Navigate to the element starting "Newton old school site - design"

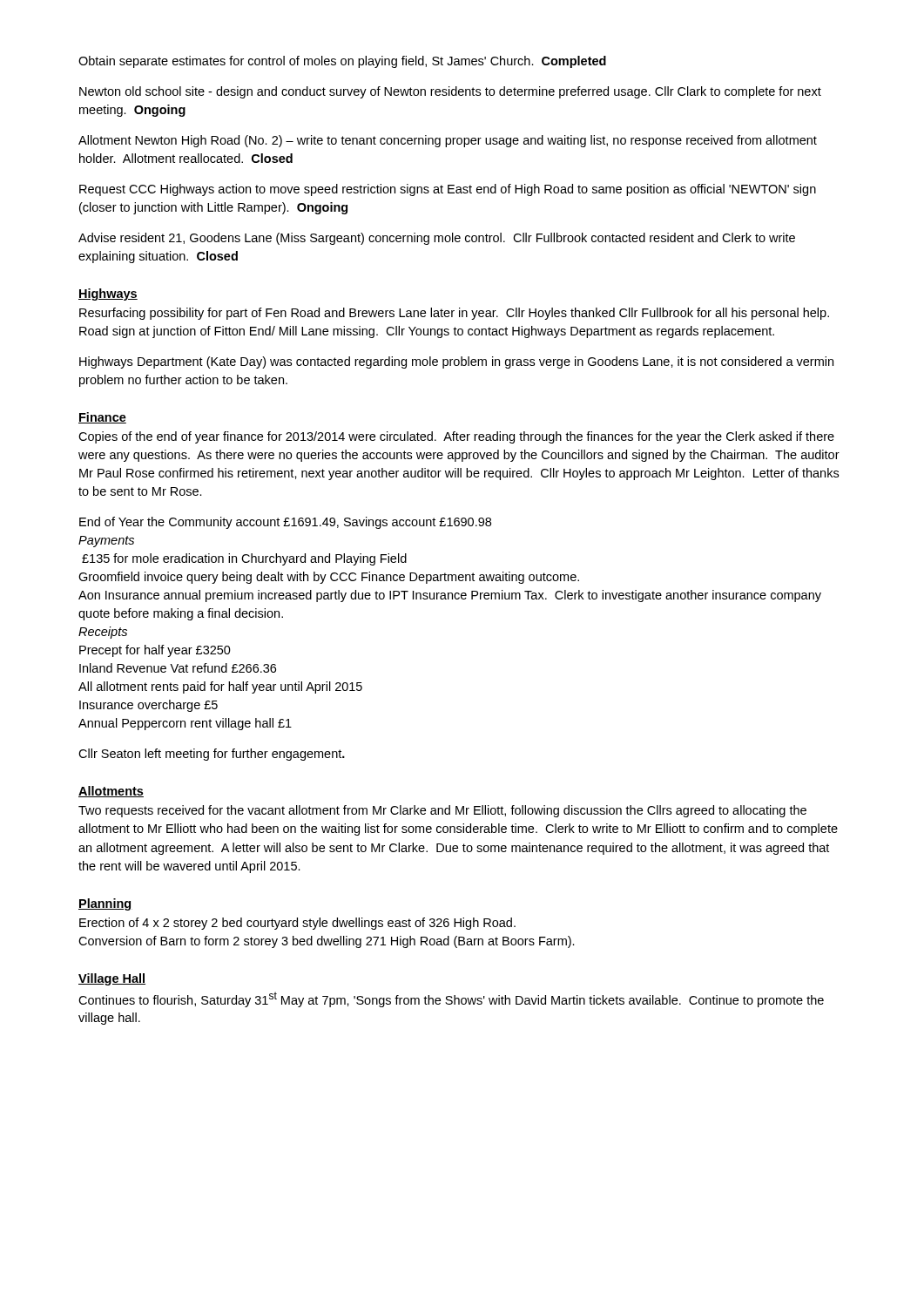(x=450, y=101)
